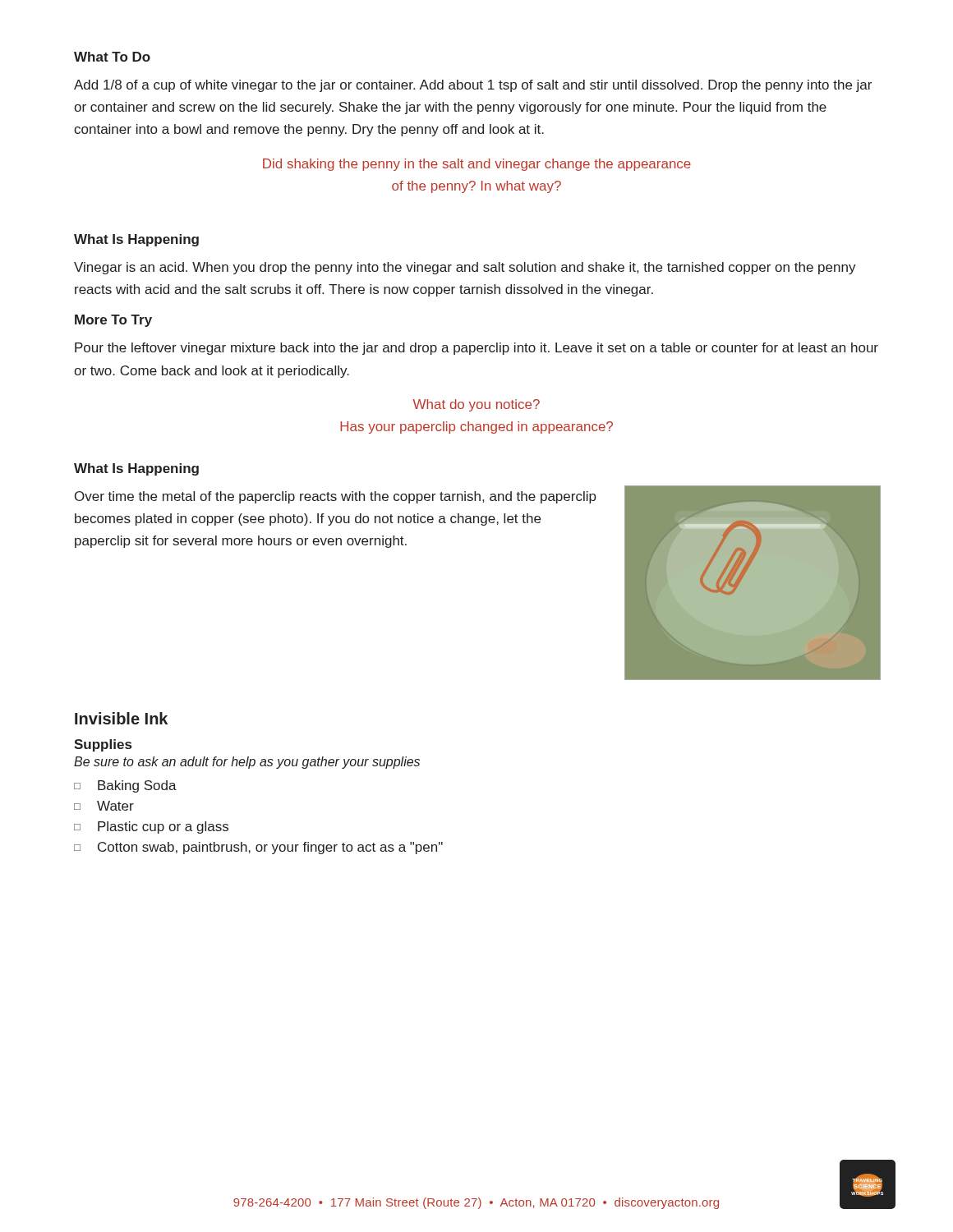Image resolution: width=953 pixels, height=1232 pixels.
Task: Where is the passage that starts "□ Cotton swab, paintbrush,"?
Action: point(259,848)
